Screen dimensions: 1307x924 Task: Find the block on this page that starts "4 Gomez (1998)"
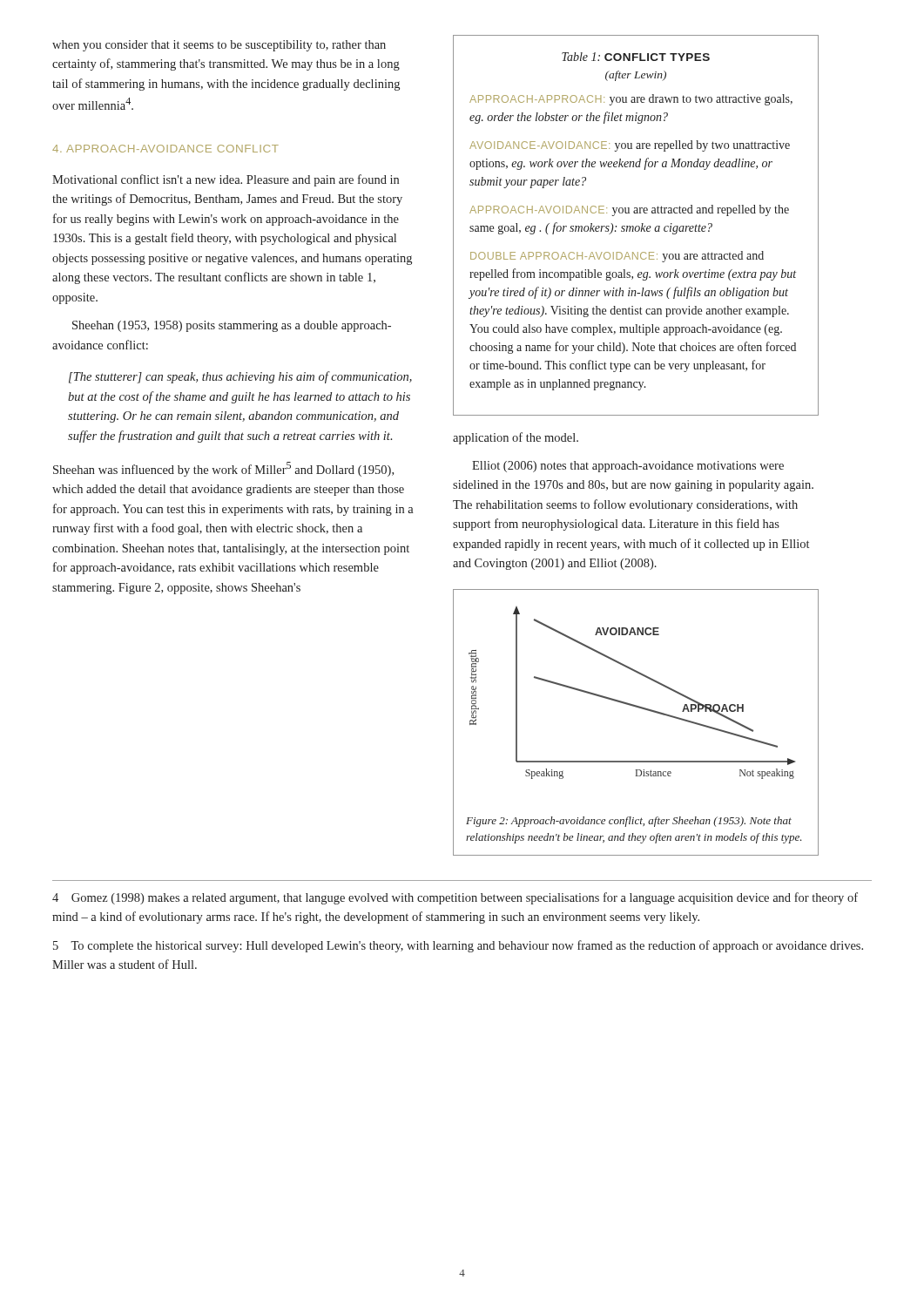pos(462,907)
